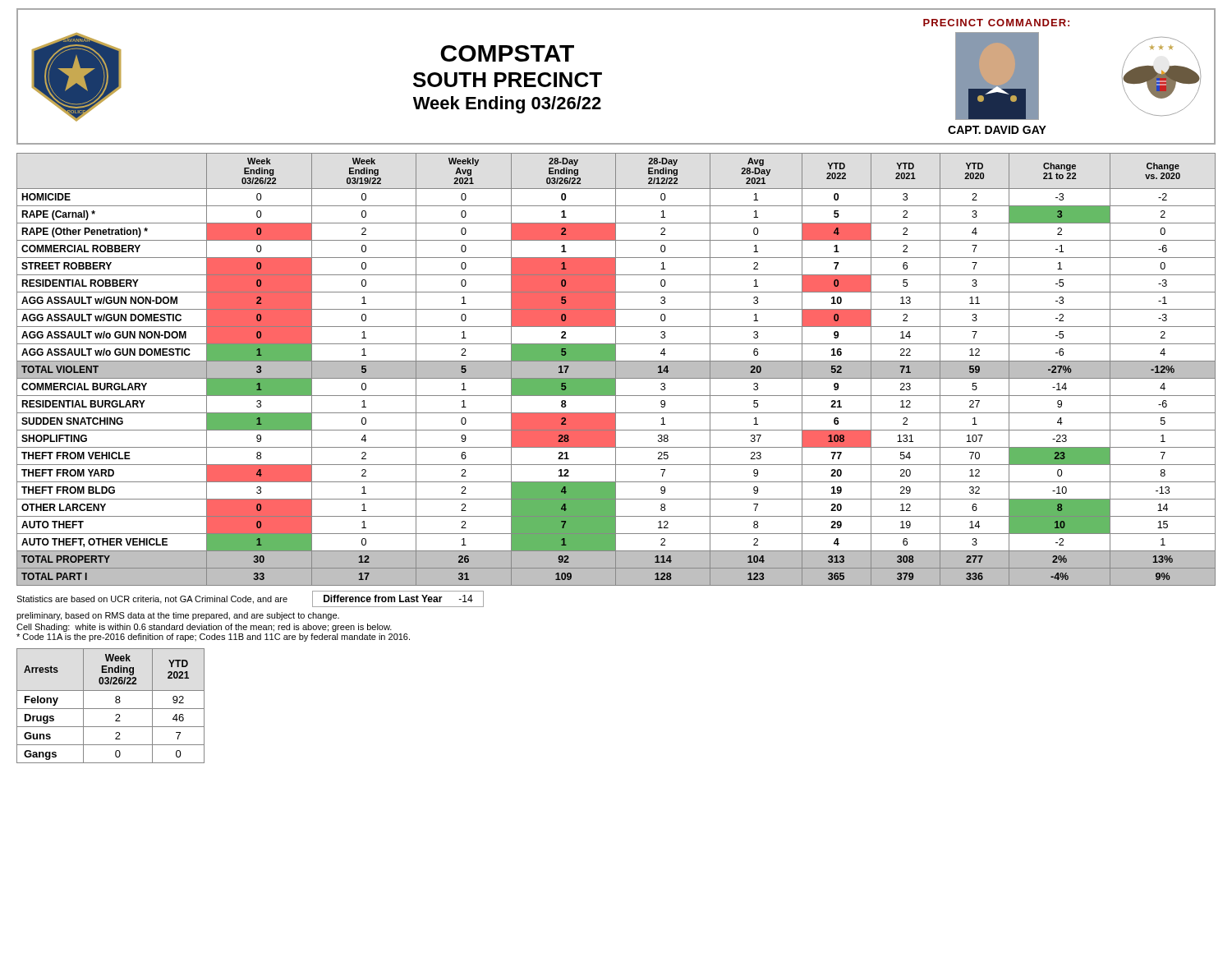Locate the table with the text "COMMERCIAL BURGLARY"
1232x953 pixels.
[x=616, y=369]
